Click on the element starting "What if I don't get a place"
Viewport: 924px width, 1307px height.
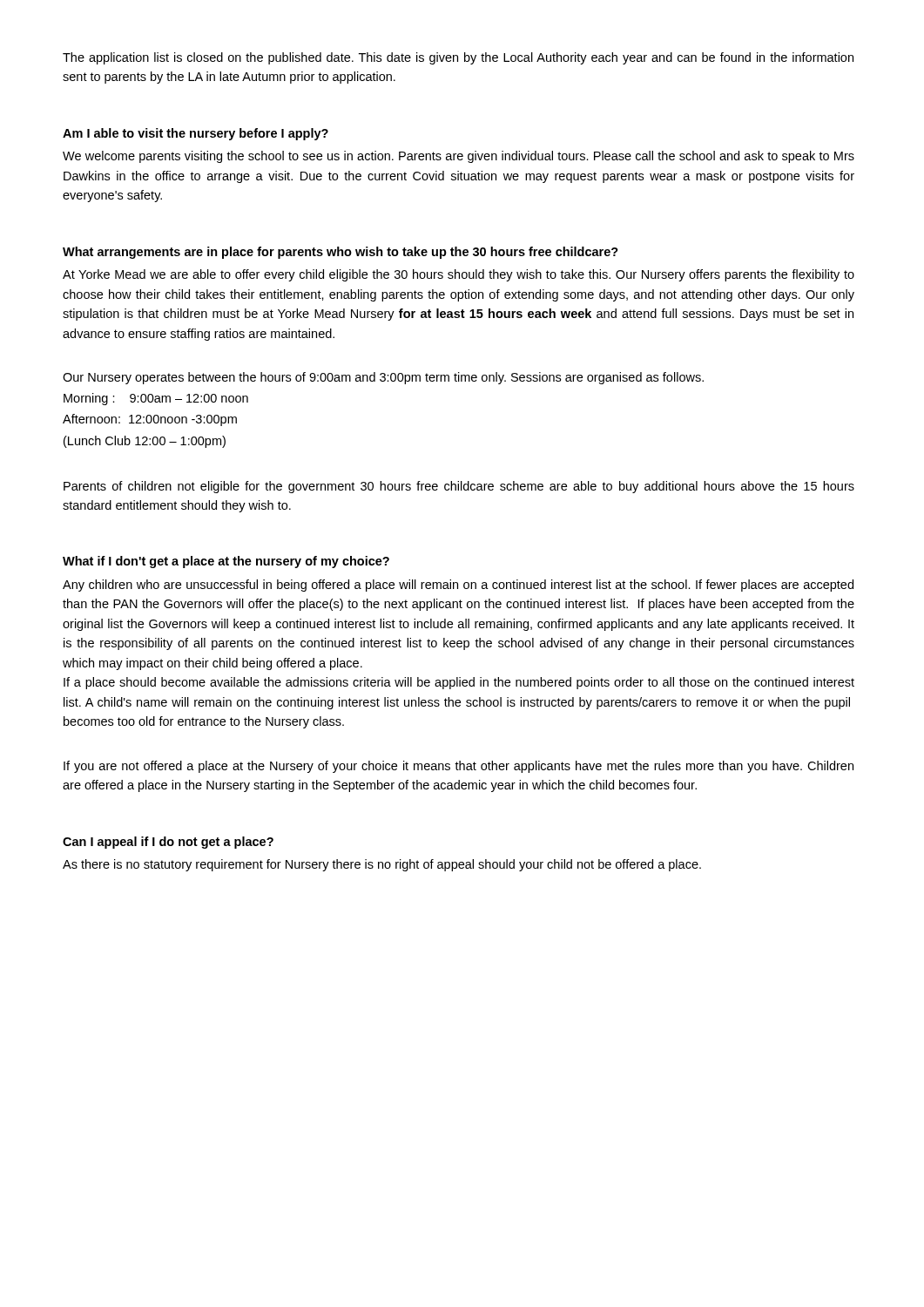coord(226,562)
